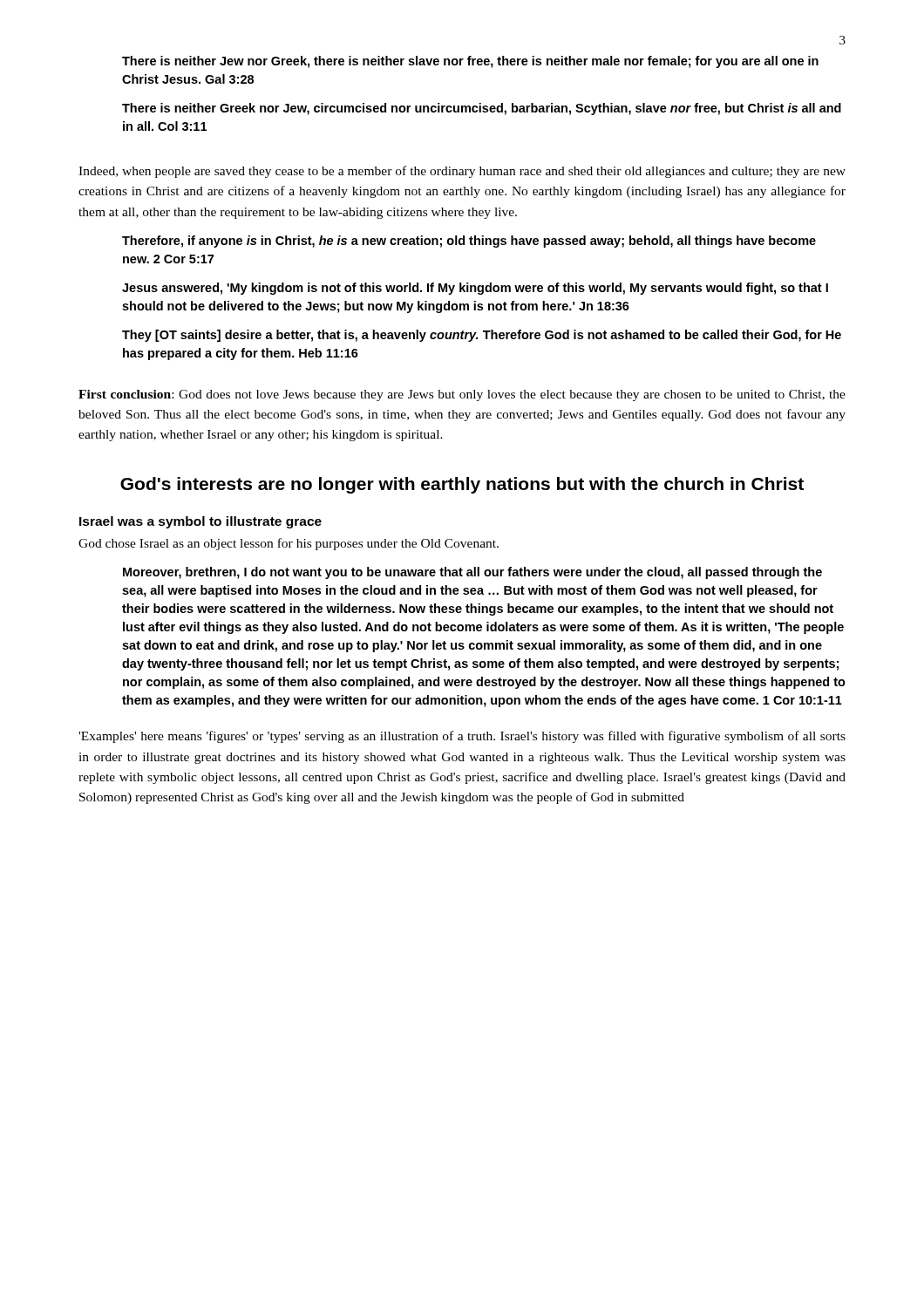The image size is (924, 1308).
Task: Click on the text block starting "God chose Israel"
Action: pyautogui.click(x=289, y=543)
